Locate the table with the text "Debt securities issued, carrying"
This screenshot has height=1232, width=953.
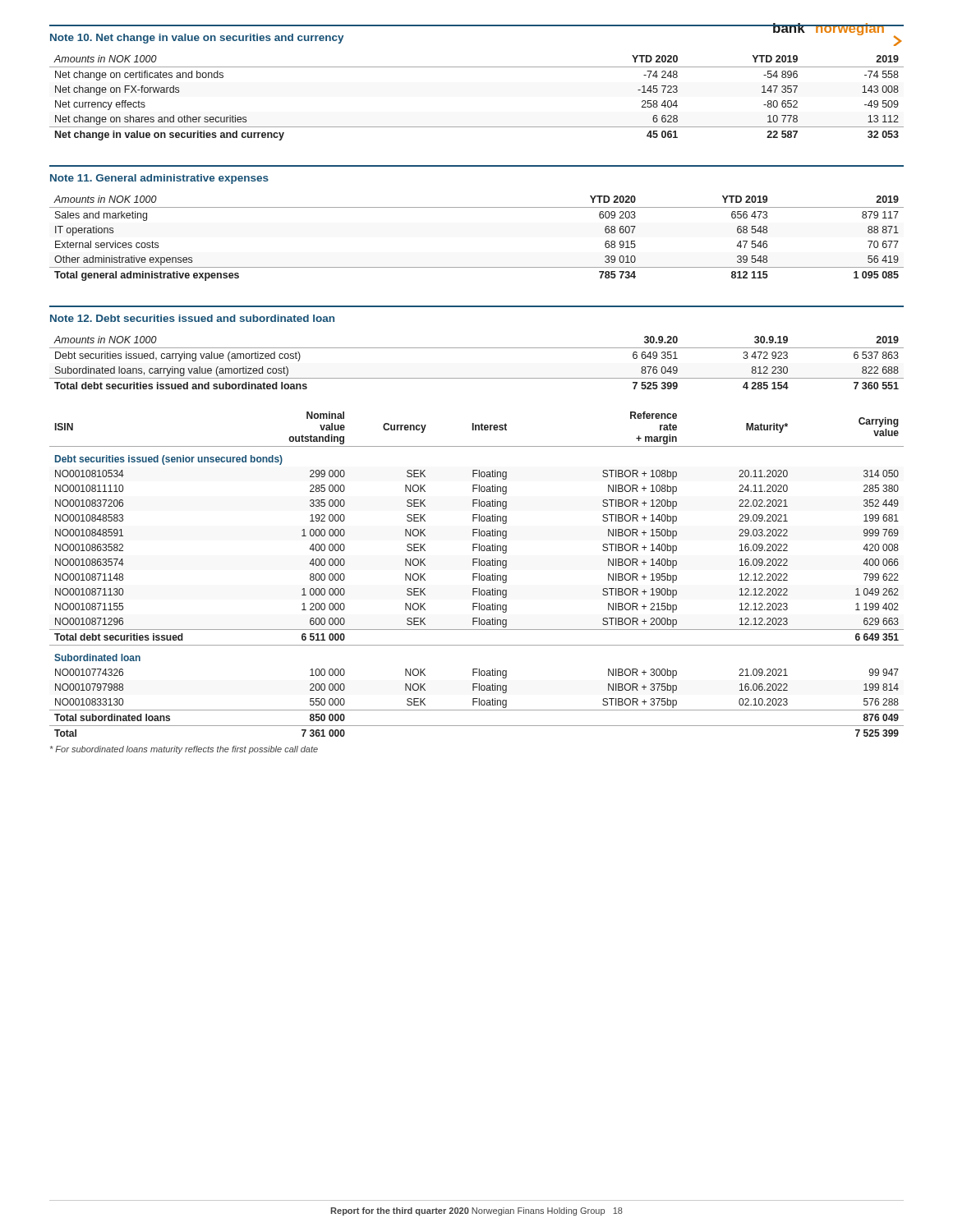[x=476, y=363]
